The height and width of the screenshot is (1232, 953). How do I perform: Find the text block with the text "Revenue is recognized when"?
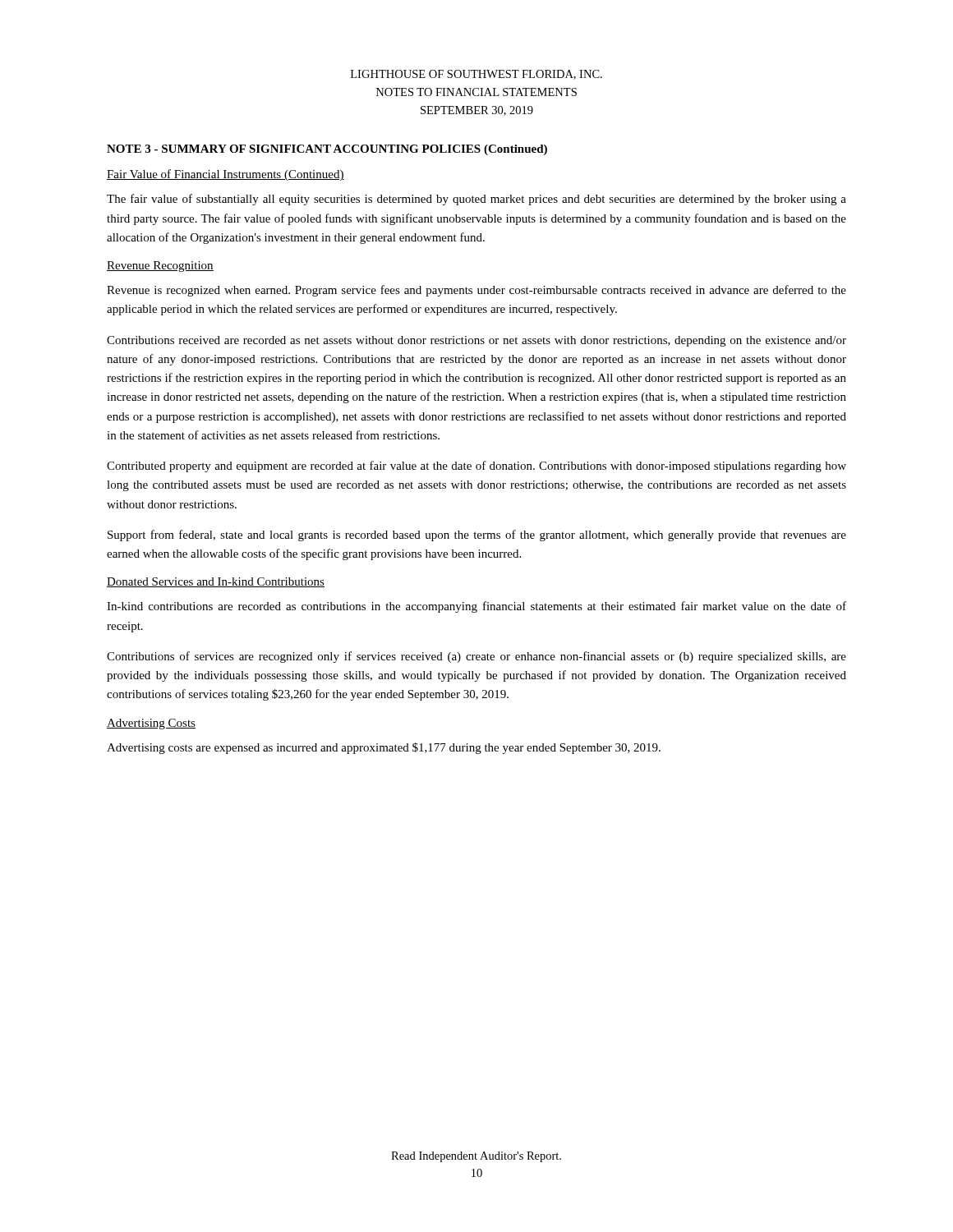click(476, 299)
